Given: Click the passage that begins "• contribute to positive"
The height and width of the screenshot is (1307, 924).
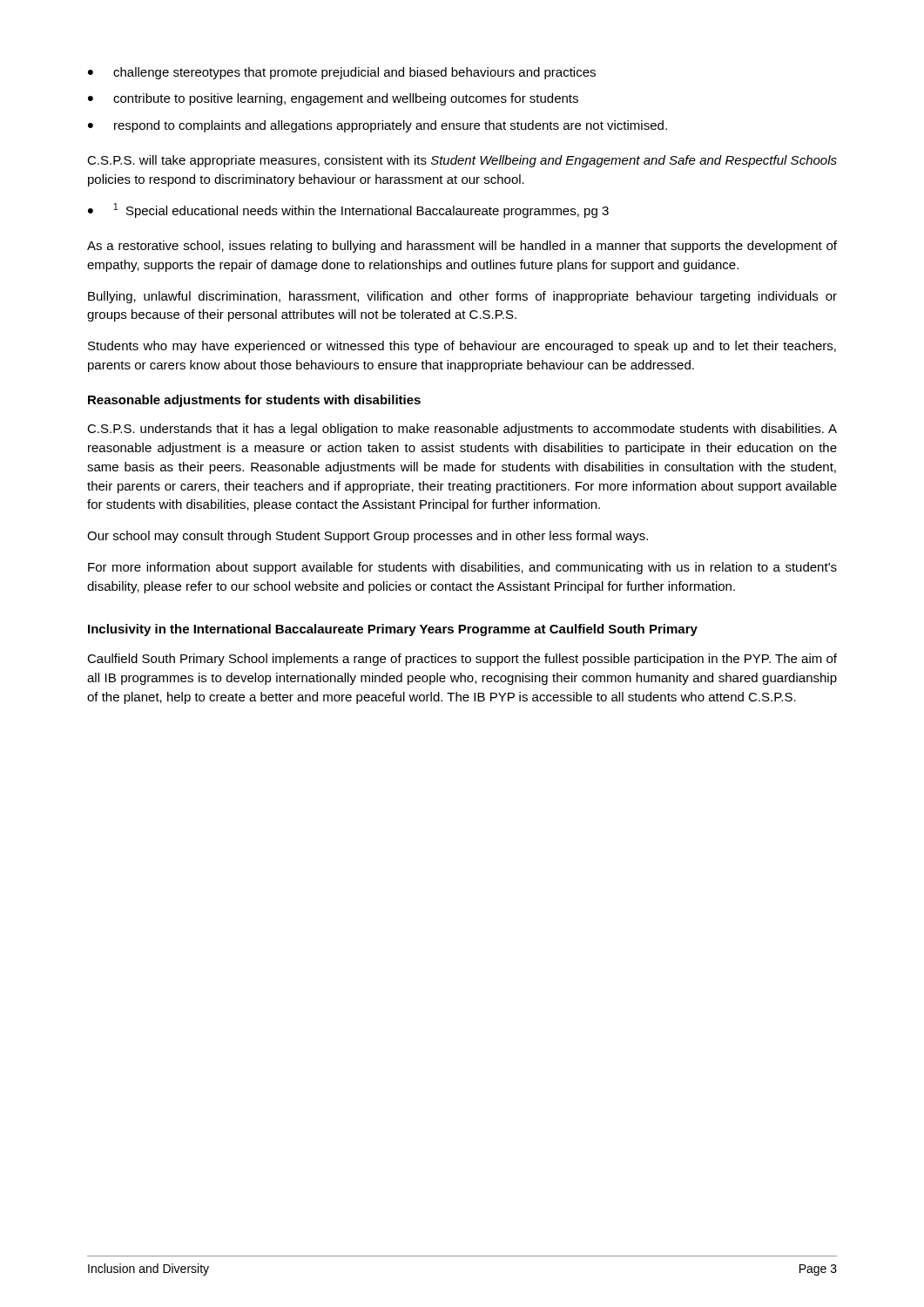Looking at the screenshot, I should tap(462, 100).
